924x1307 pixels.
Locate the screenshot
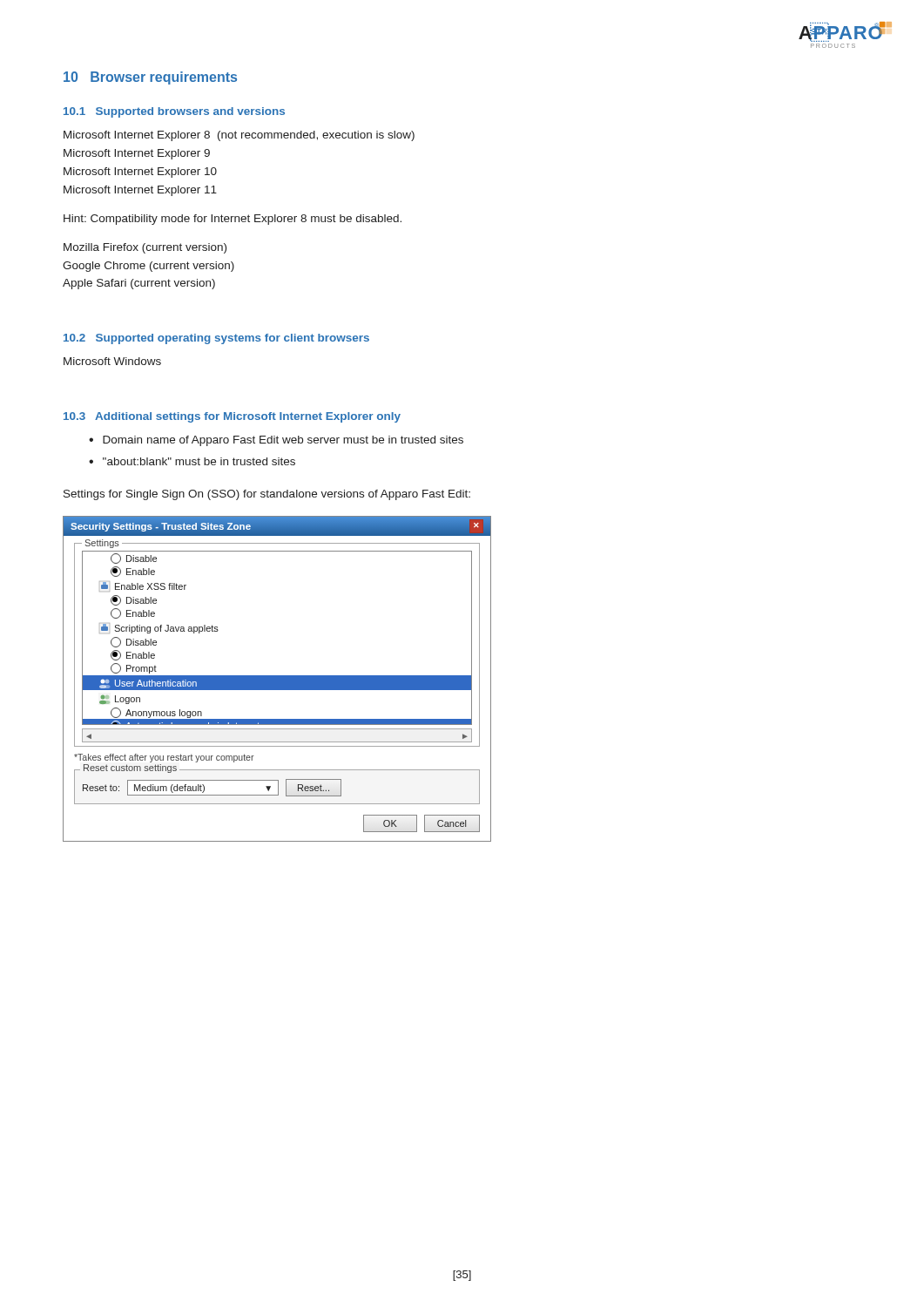point(462,679)
